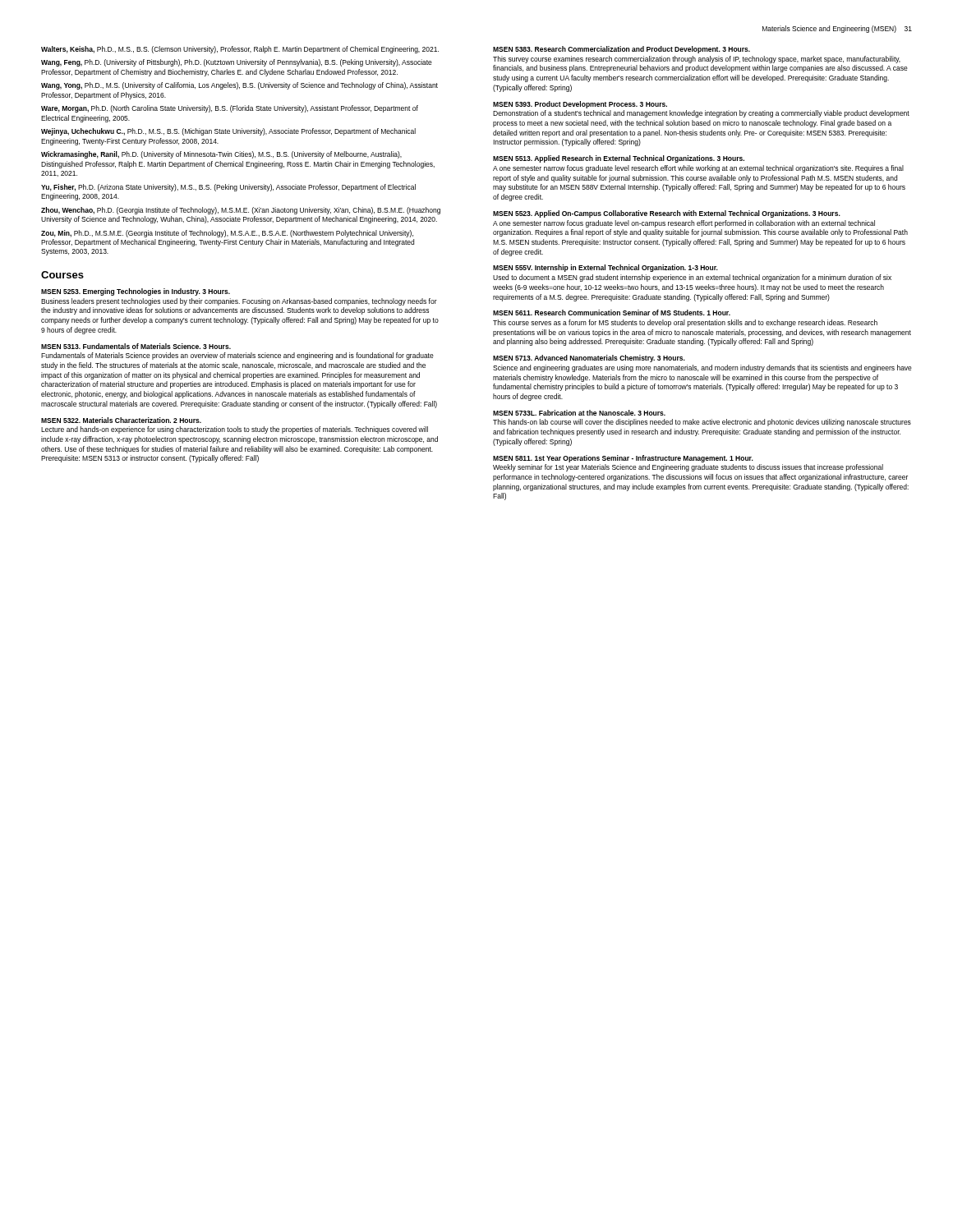Image resolution: width=953 pixels, height=1232 pixels.
Task: Find the text block that says "MSEN 5611. Research Communication Seminar of"
Action: point(702,328)
